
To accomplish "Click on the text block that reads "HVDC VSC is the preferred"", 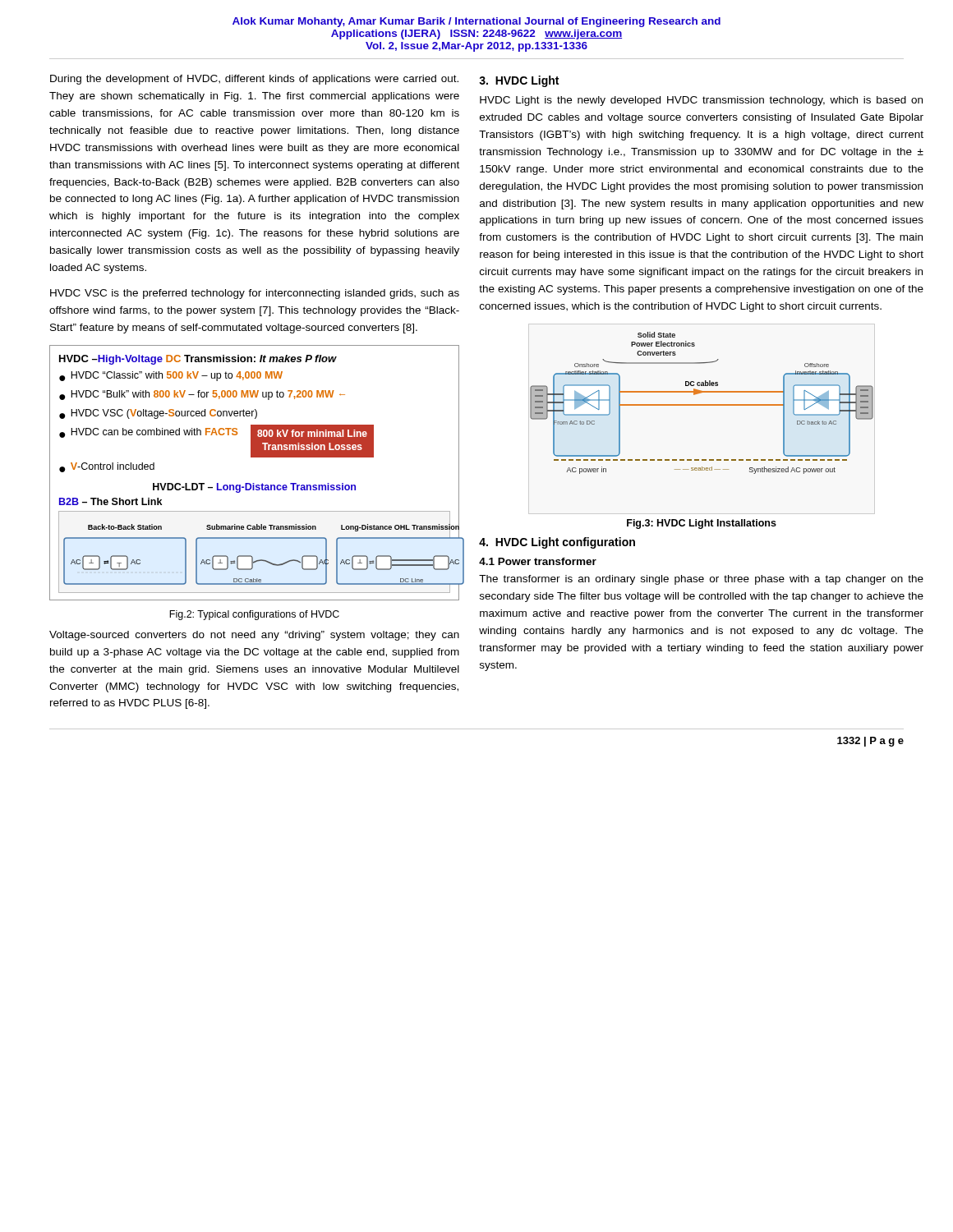I will [254, 311].
